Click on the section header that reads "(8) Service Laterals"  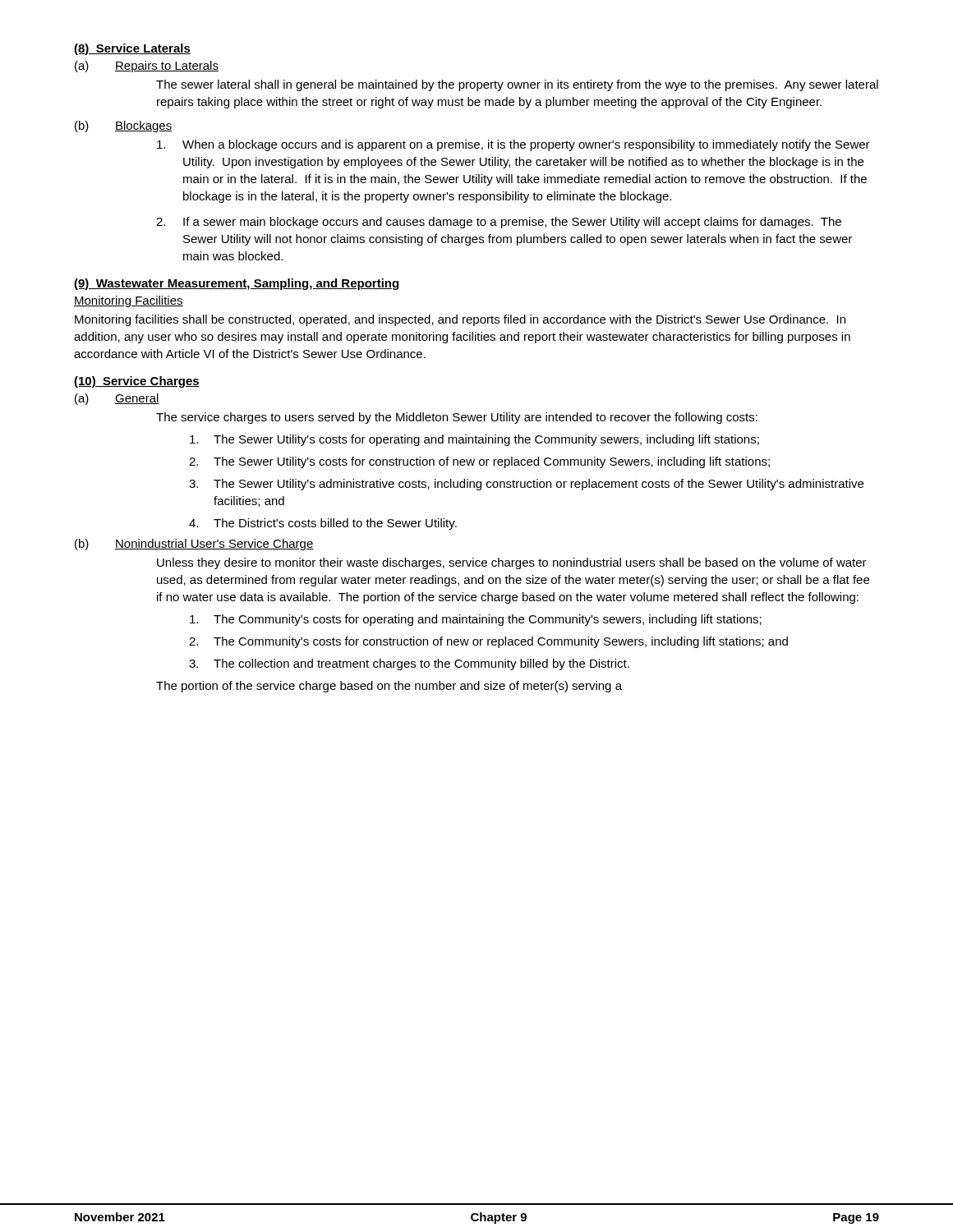click(132, 48)
